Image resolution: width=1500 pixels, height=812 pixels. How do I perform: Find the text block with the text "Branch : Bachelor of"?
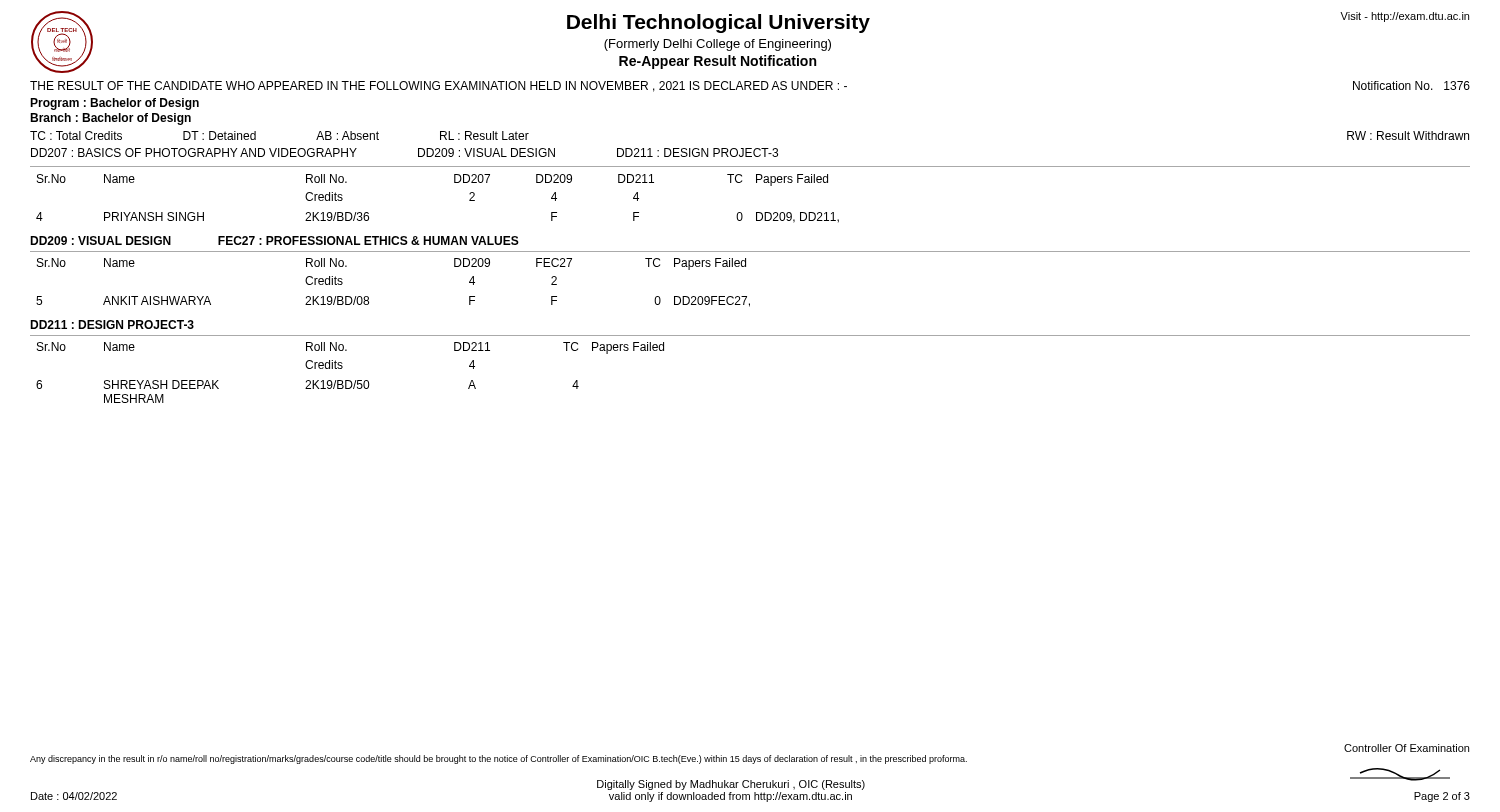pyautogui.click(x=111, y=118)
